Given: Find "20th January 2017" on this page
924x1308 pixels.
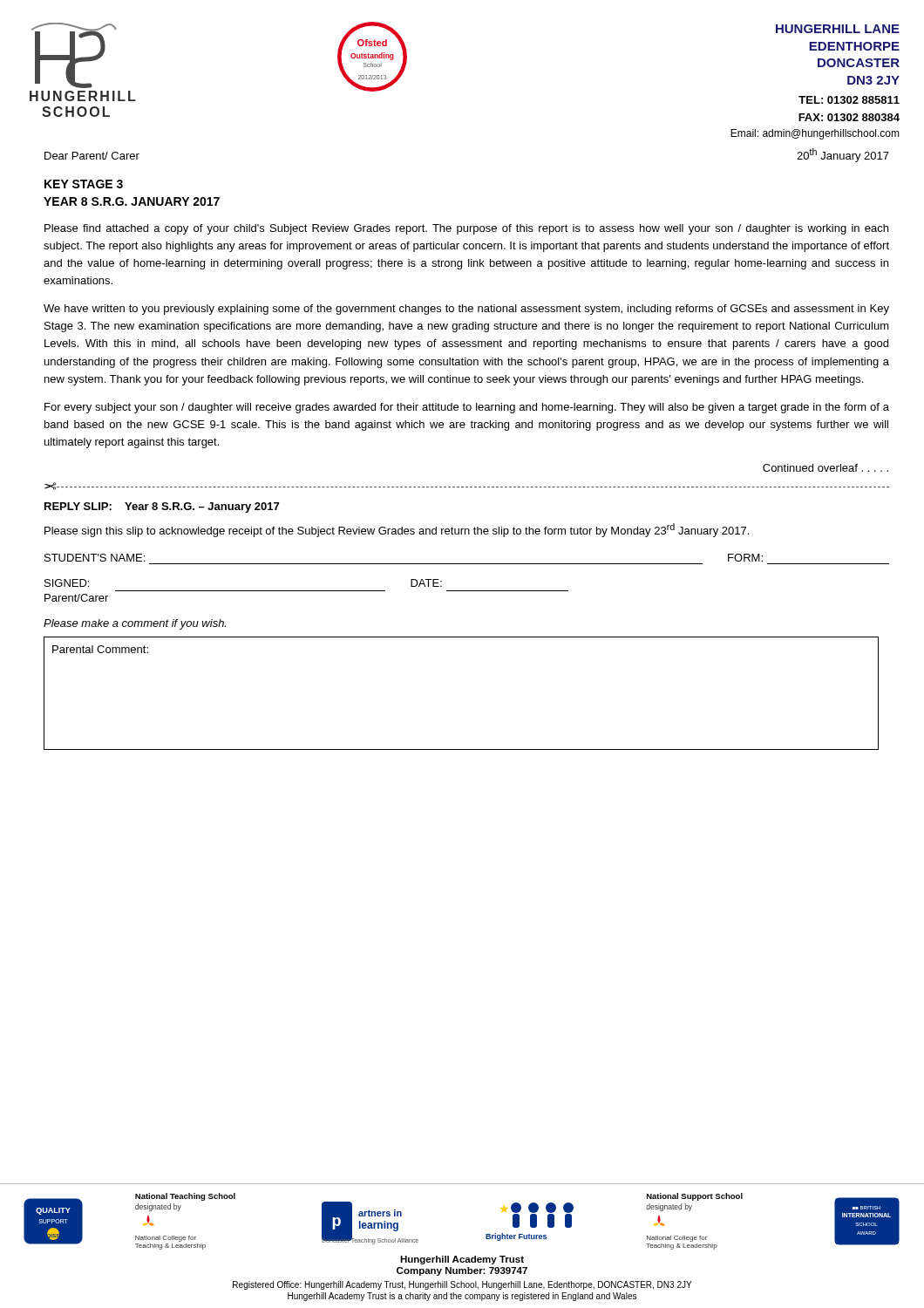Looking at the screenshot, I should tap(843, 154).
